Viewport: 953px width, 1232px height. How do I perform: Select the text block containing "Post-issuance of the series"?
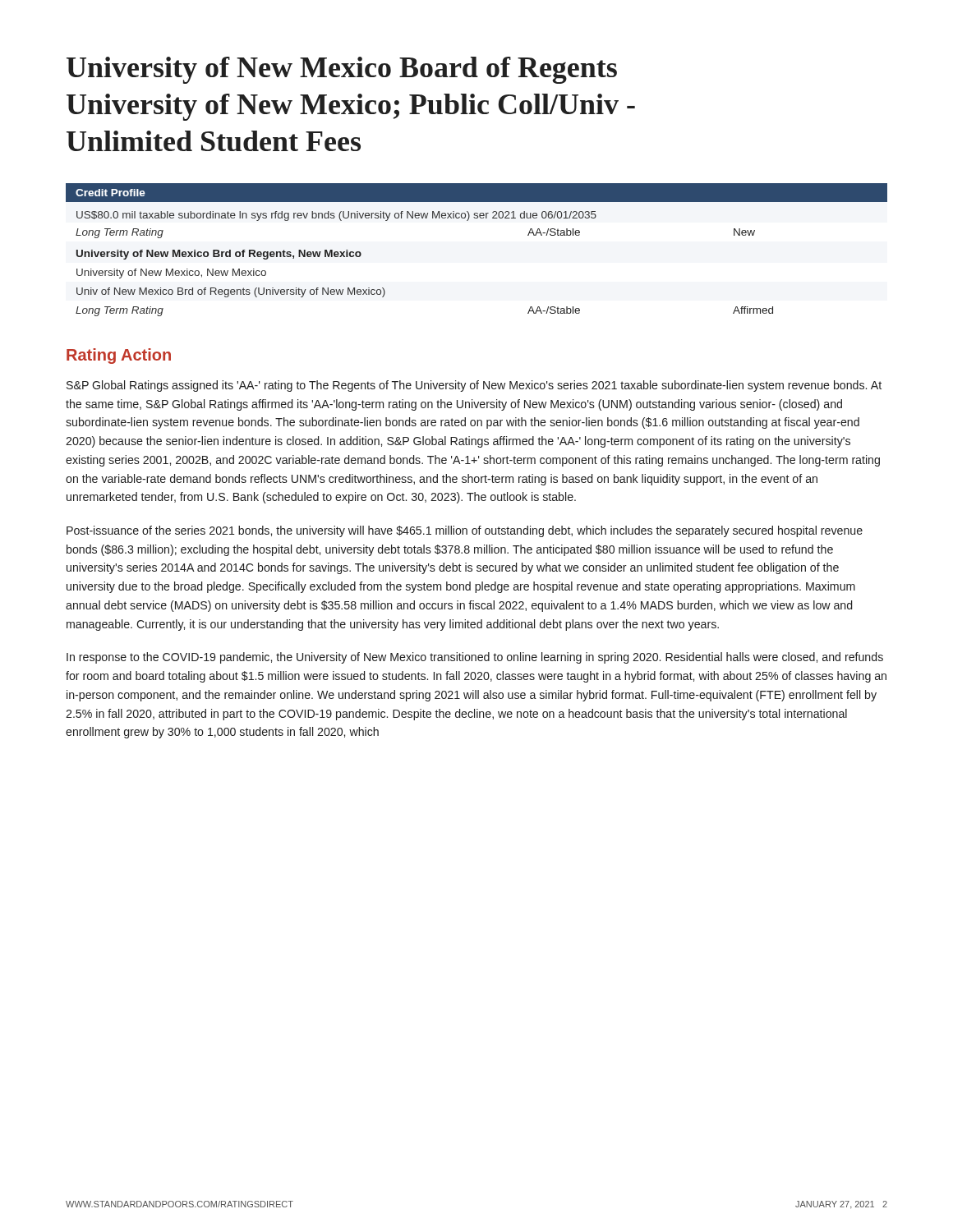pyautogui.click(x=464, y=577)
